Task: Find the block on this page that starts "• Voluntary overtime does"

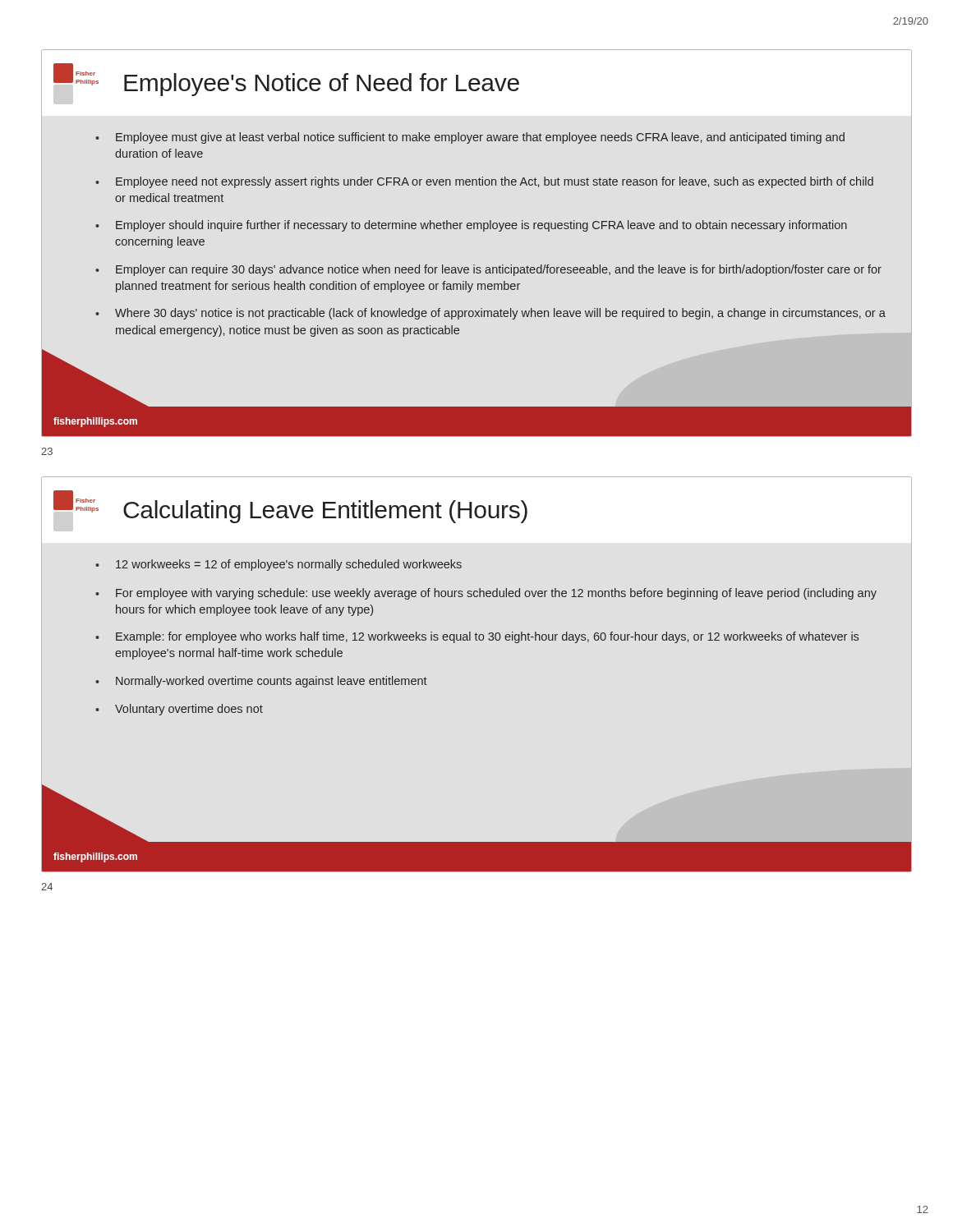Action: tap(179, 710)
